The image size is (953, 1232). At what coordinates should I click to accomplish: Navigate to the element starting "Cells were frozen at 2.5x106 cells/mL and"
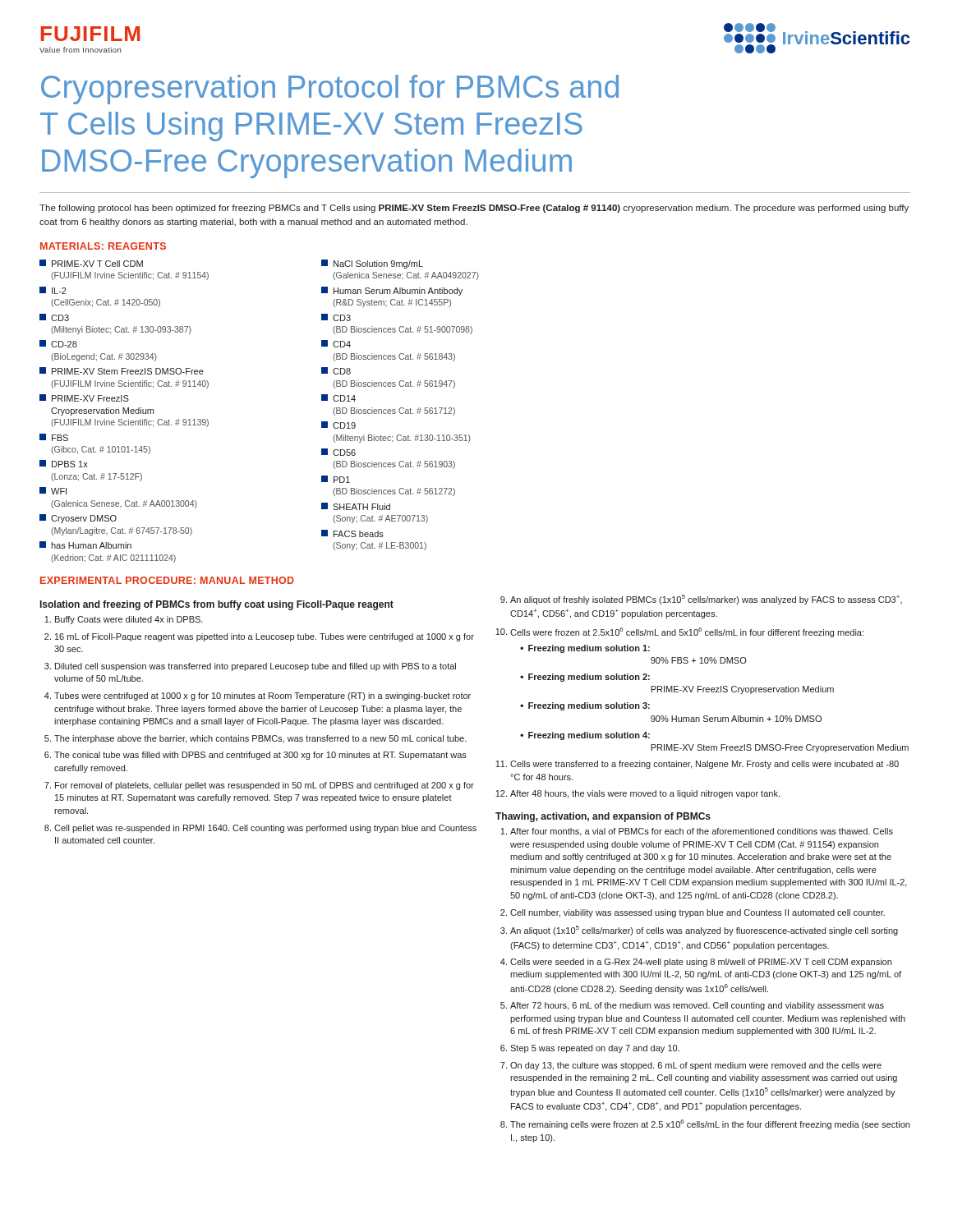[710, 690]
